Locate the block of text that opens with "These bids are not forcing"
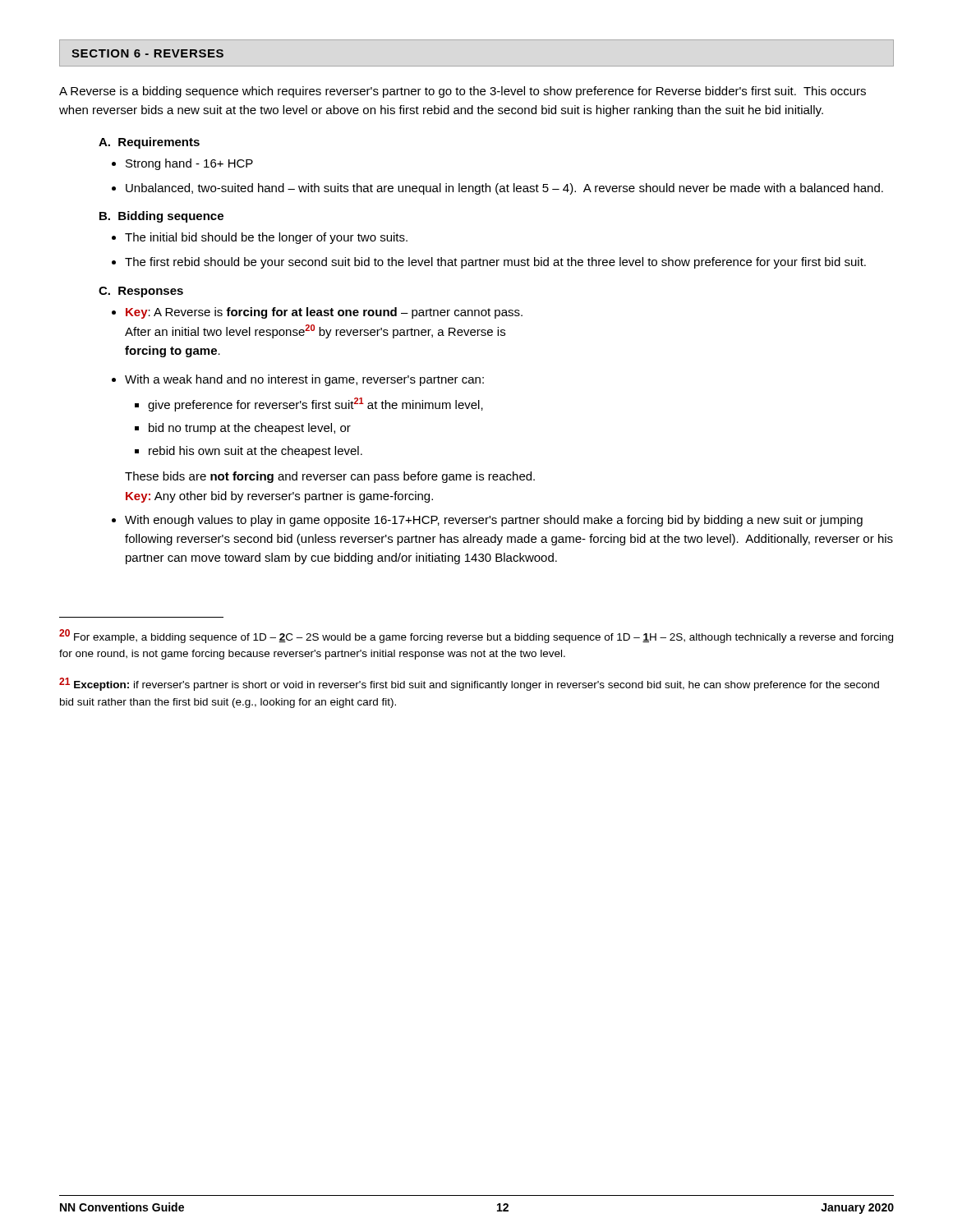This screenshot has height=1232, width=953. pos(330,486)
